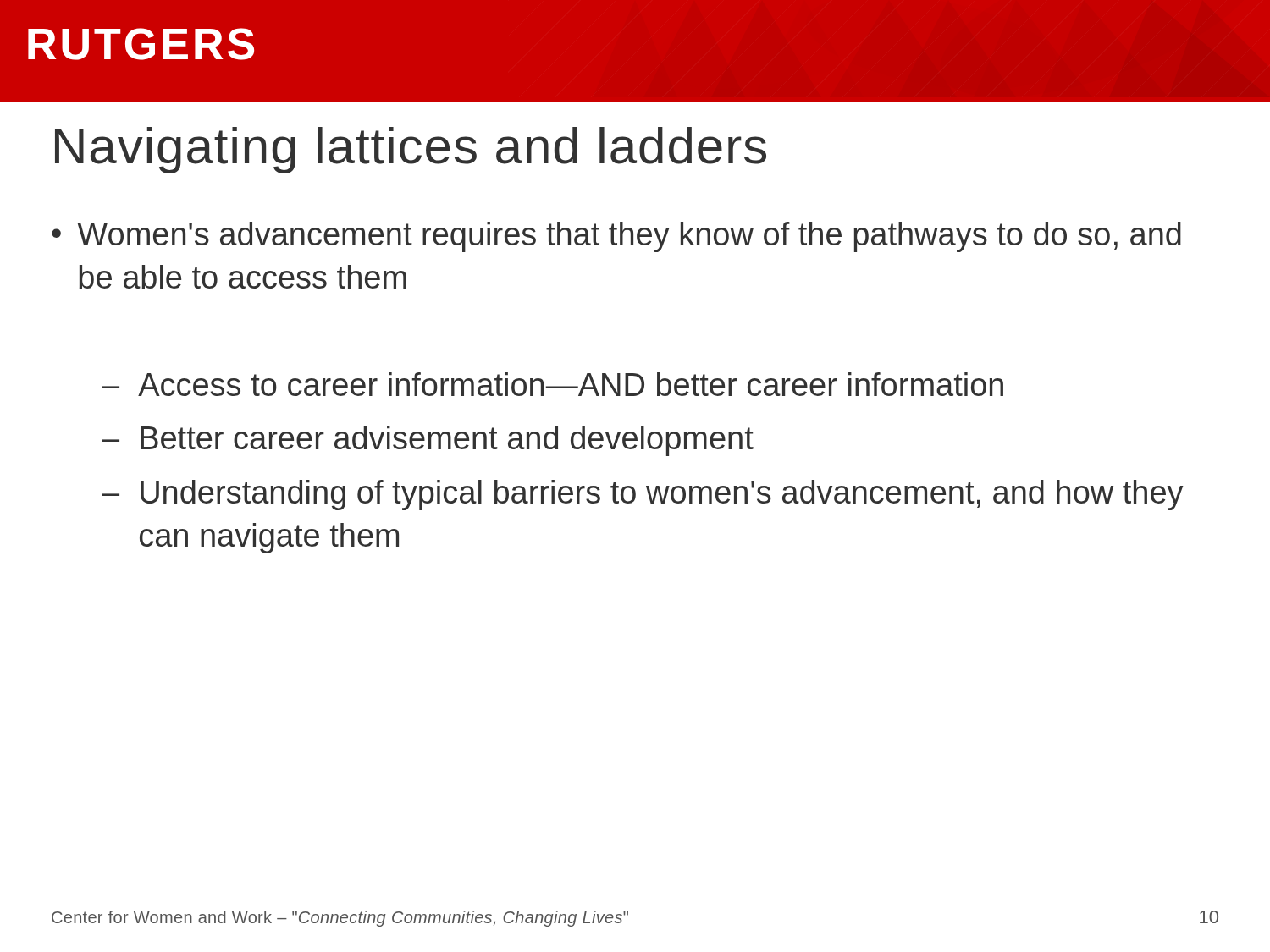
Task: Select the text starting "– Better career"
Action: (x=643, y=439)
